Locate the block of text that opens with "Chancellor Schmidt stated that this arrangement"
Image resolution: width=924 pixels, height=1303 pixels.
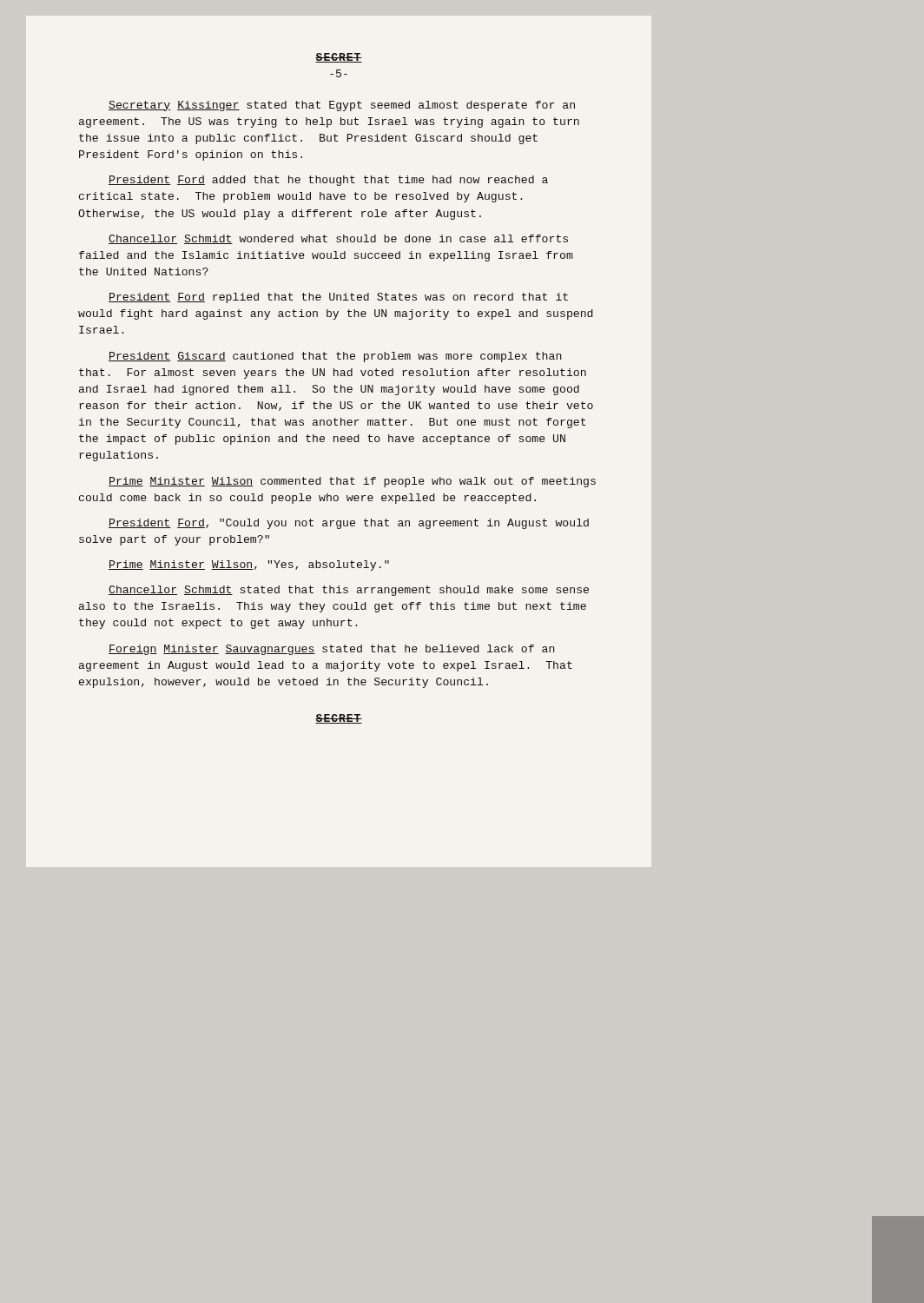click(334, 607)
